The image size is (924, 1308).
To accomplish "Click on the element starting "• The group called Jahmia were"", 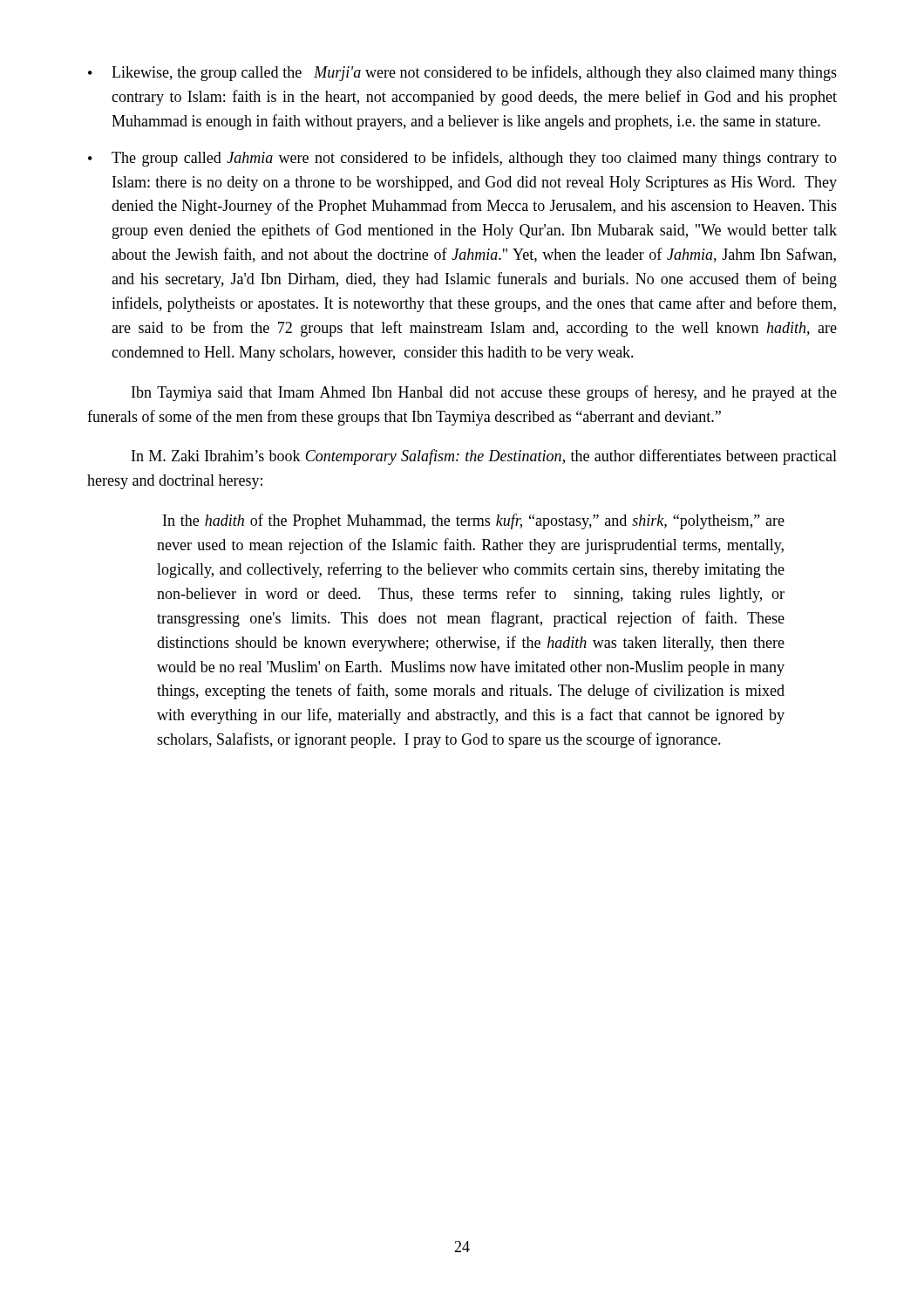I will (462, 256).
